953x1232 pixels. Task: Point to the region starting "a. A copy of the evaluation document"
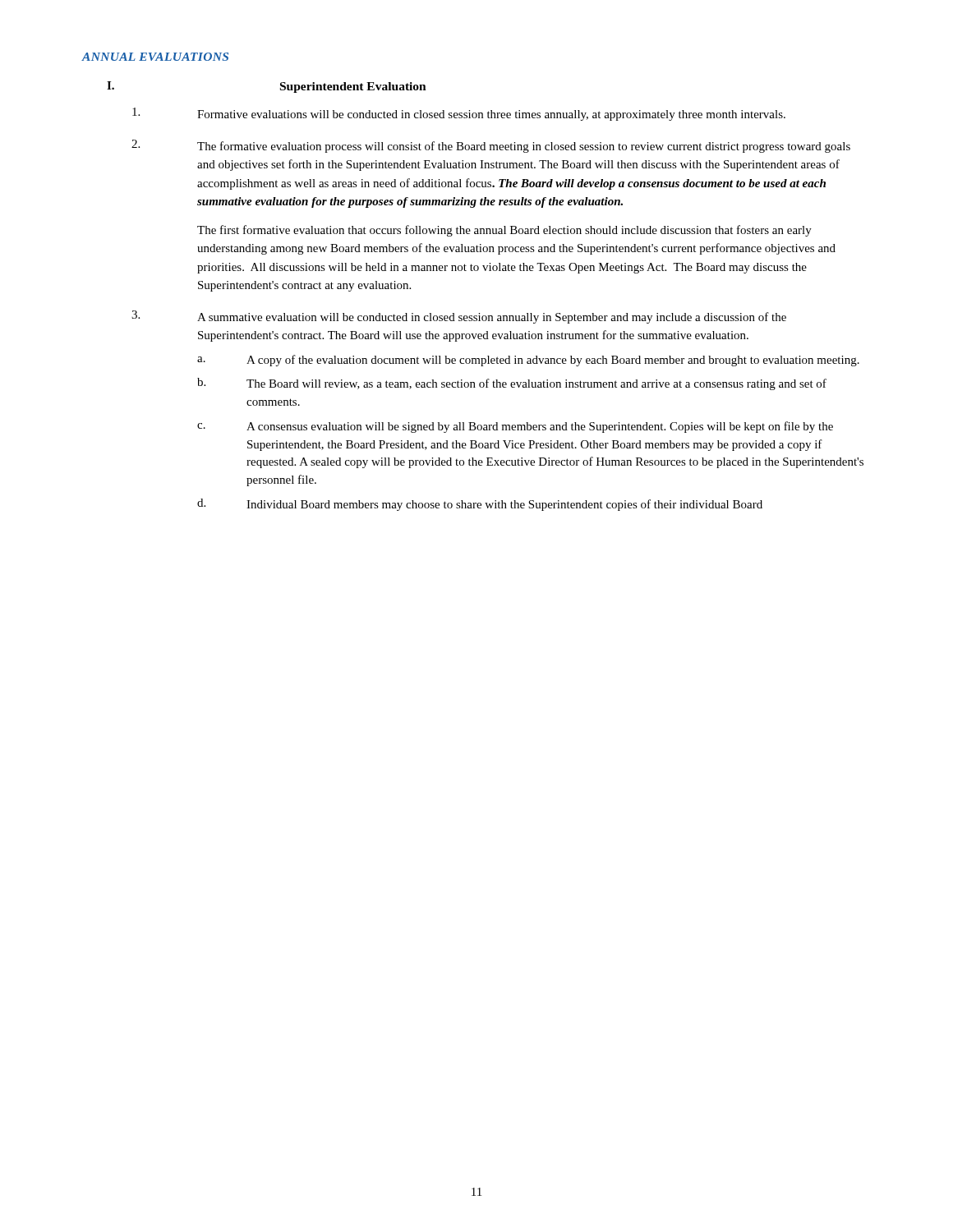coord(534,360)
